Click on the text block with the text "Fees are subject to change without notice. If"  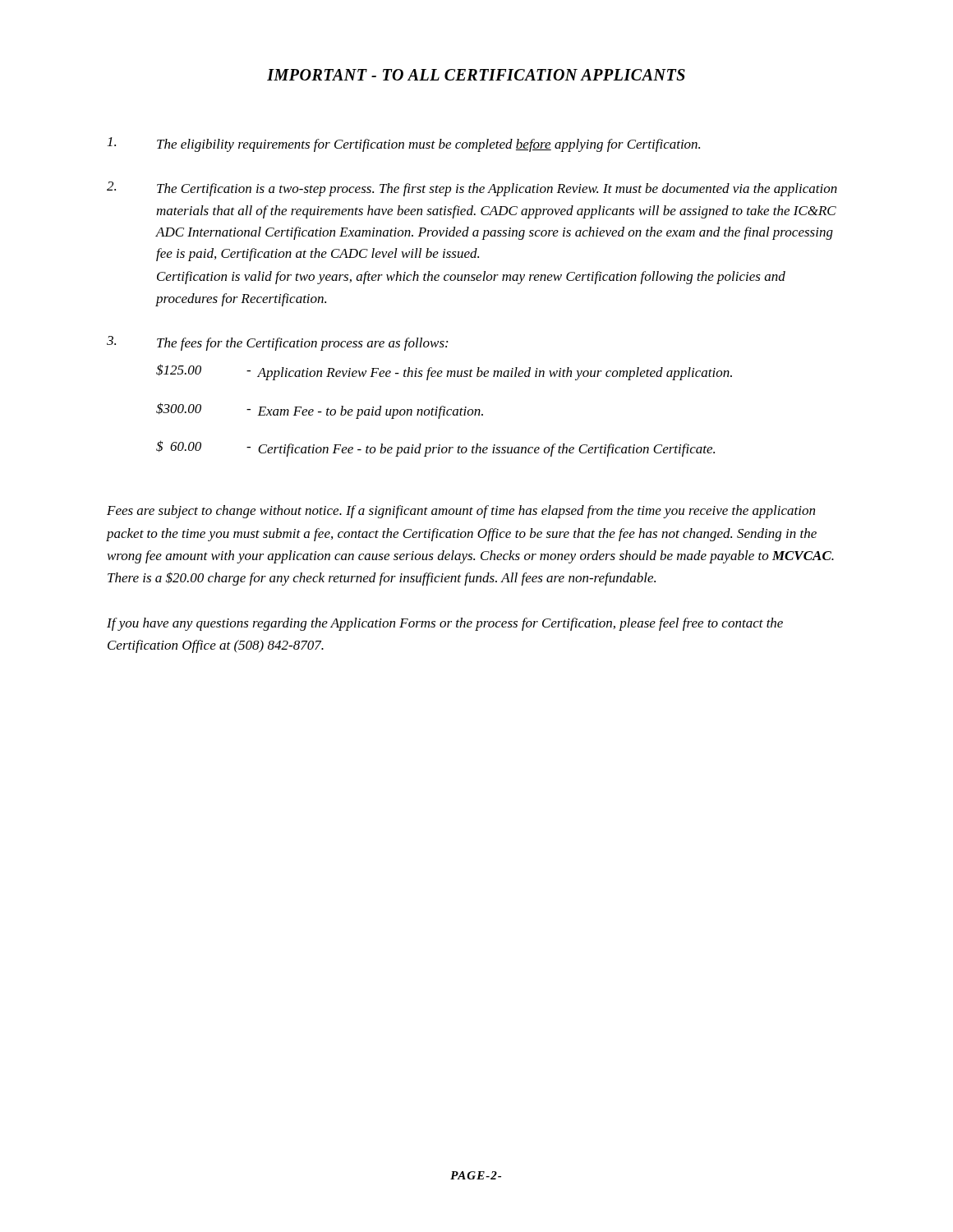point(471,544)
